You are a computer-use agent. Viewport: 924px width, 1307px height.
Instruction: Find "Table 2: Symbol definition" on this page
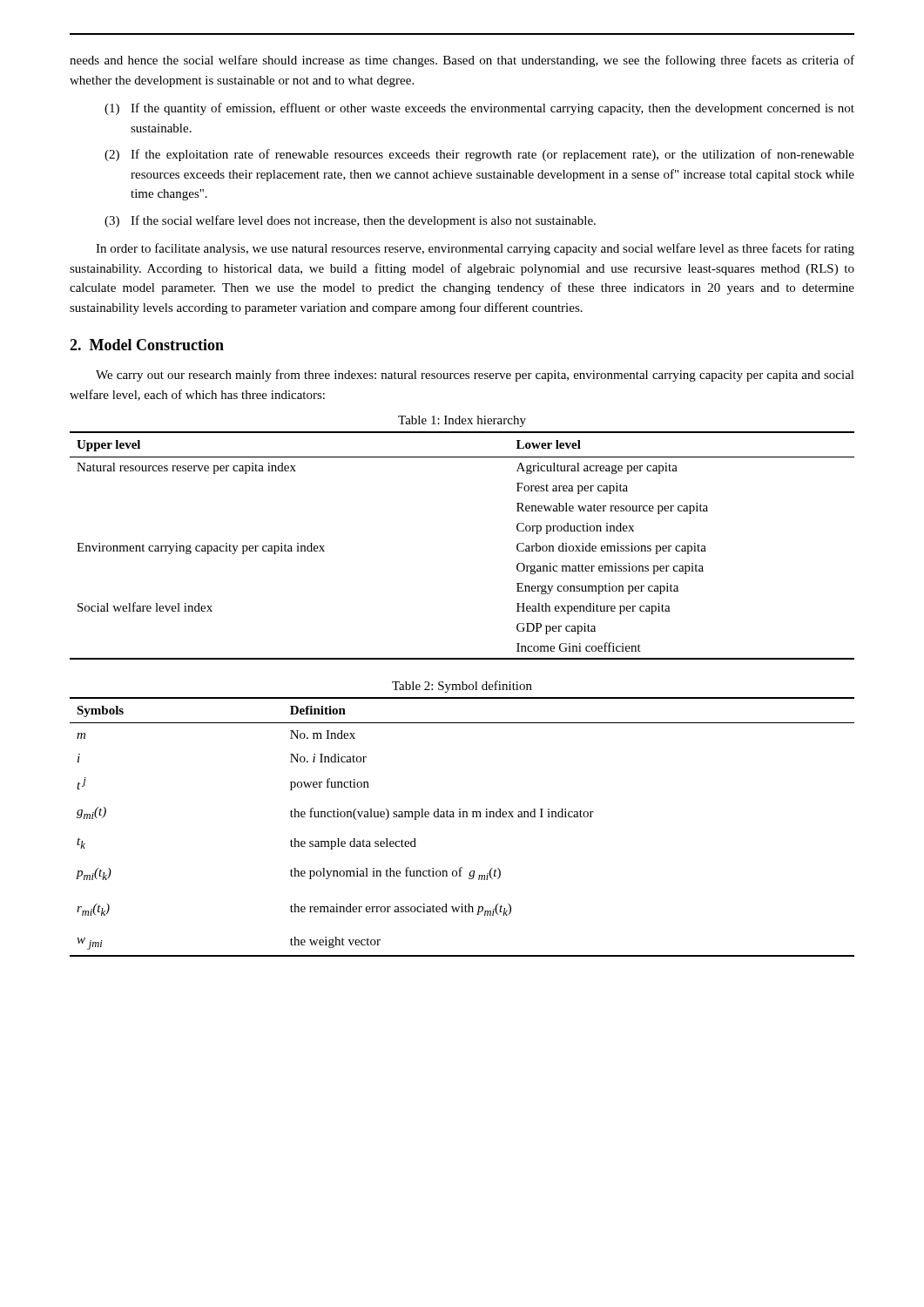point(462,686)
